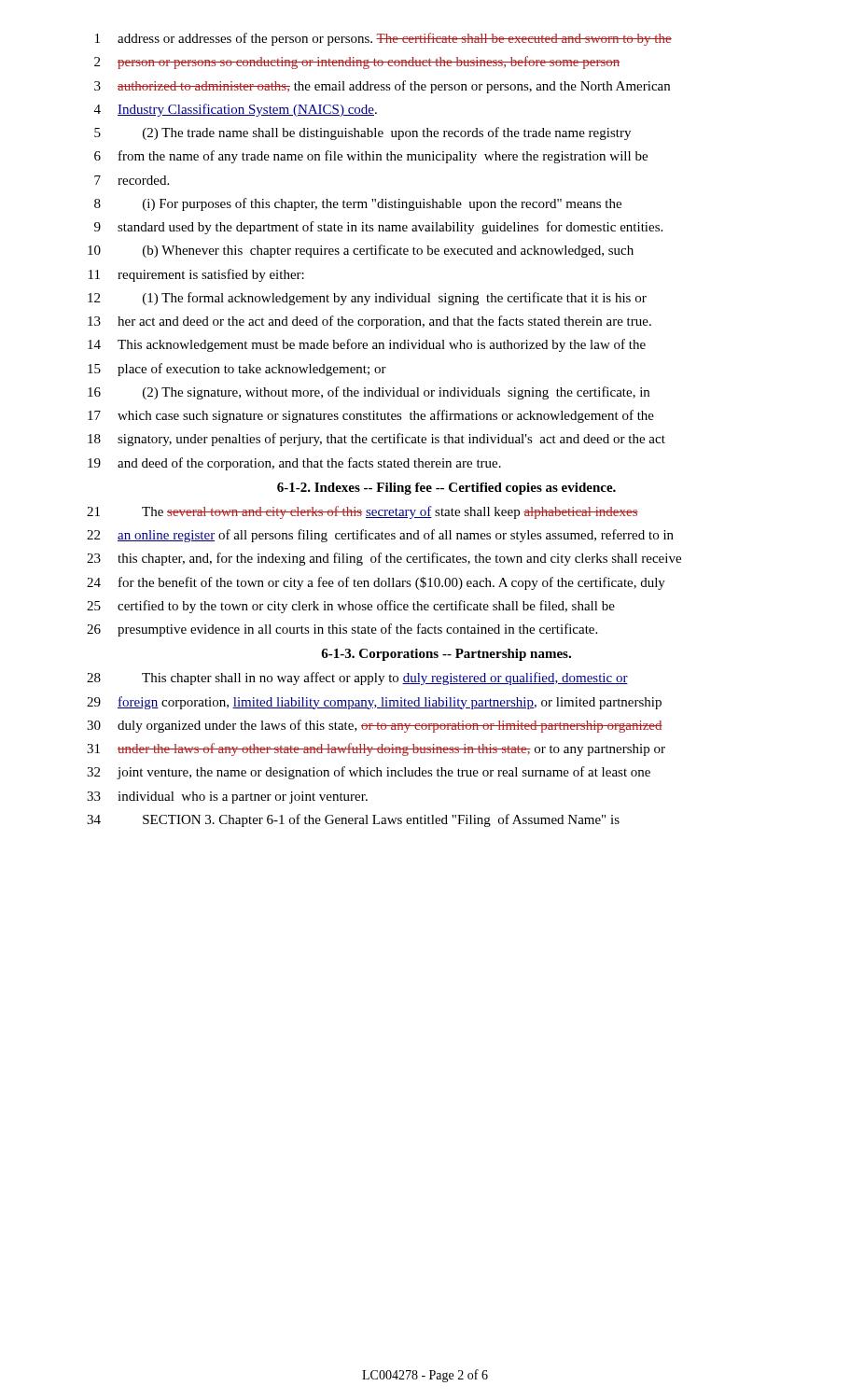
Task: Locate the text block starting "26 presumptive evidence in all"
Action: 425,630
